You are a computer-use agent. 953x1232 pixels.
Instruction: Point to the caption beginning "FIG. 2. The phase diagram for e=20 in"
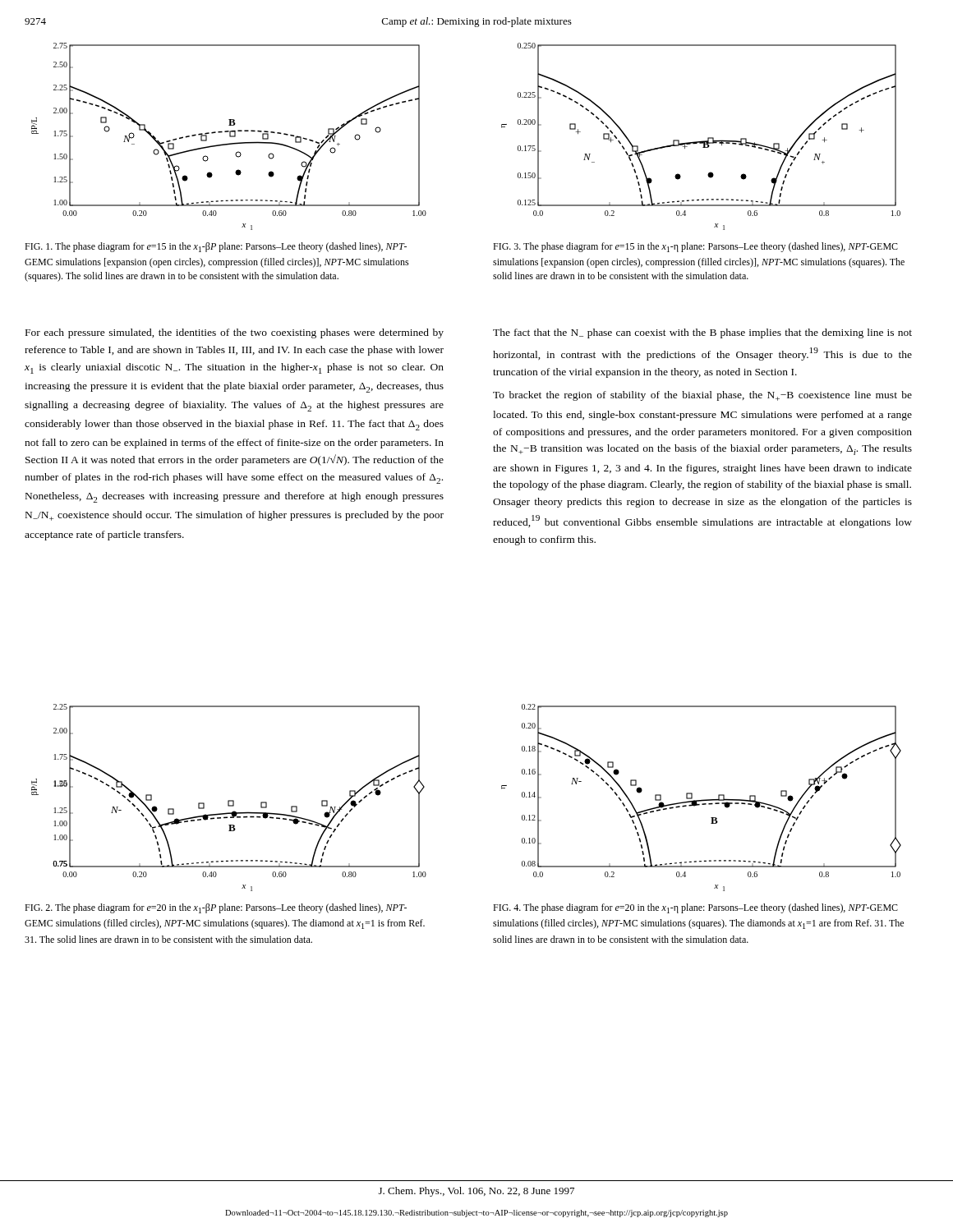coord(225,924)
